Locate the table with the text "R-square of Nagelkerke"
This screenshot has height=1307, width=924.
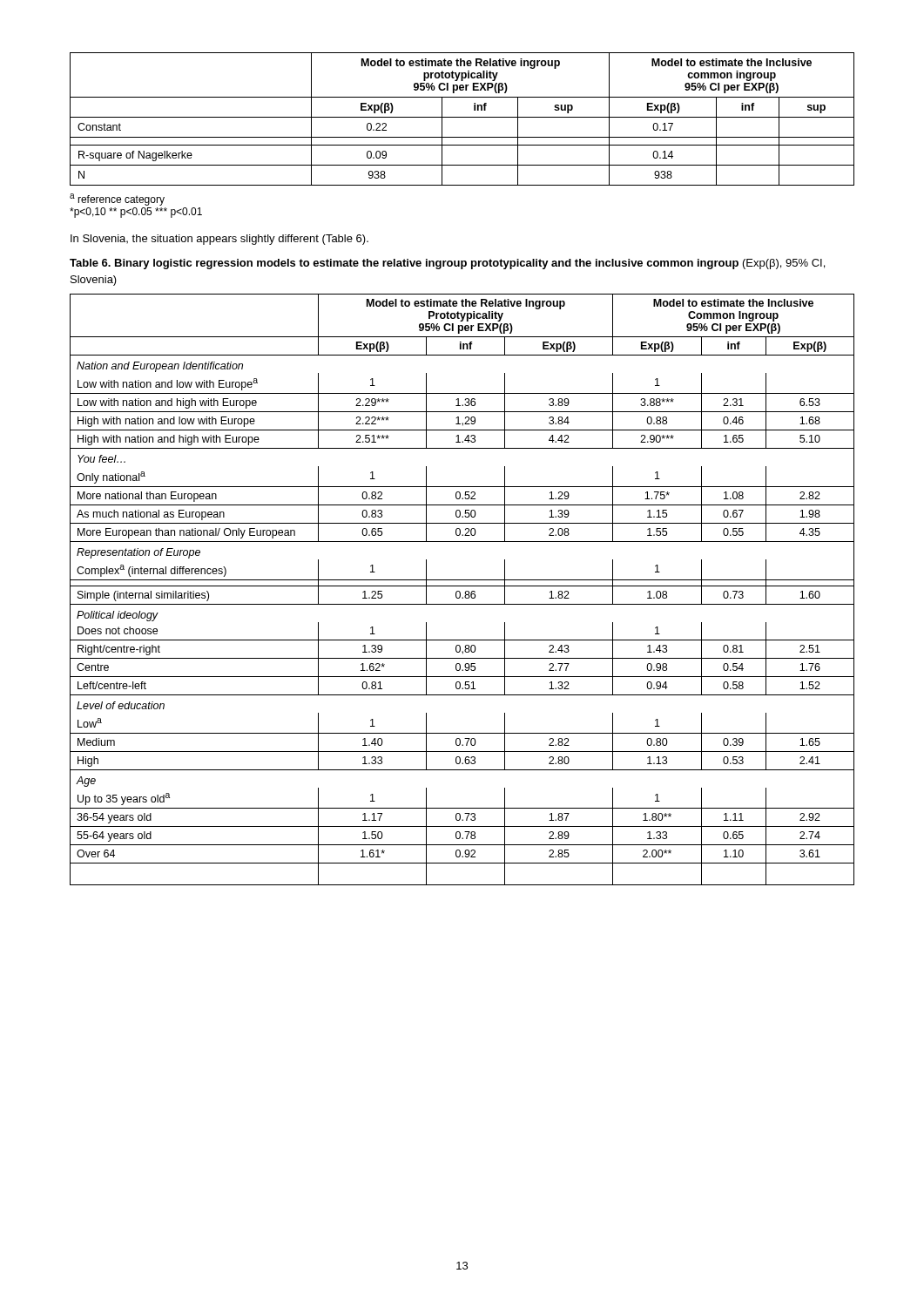coord(462,119)
